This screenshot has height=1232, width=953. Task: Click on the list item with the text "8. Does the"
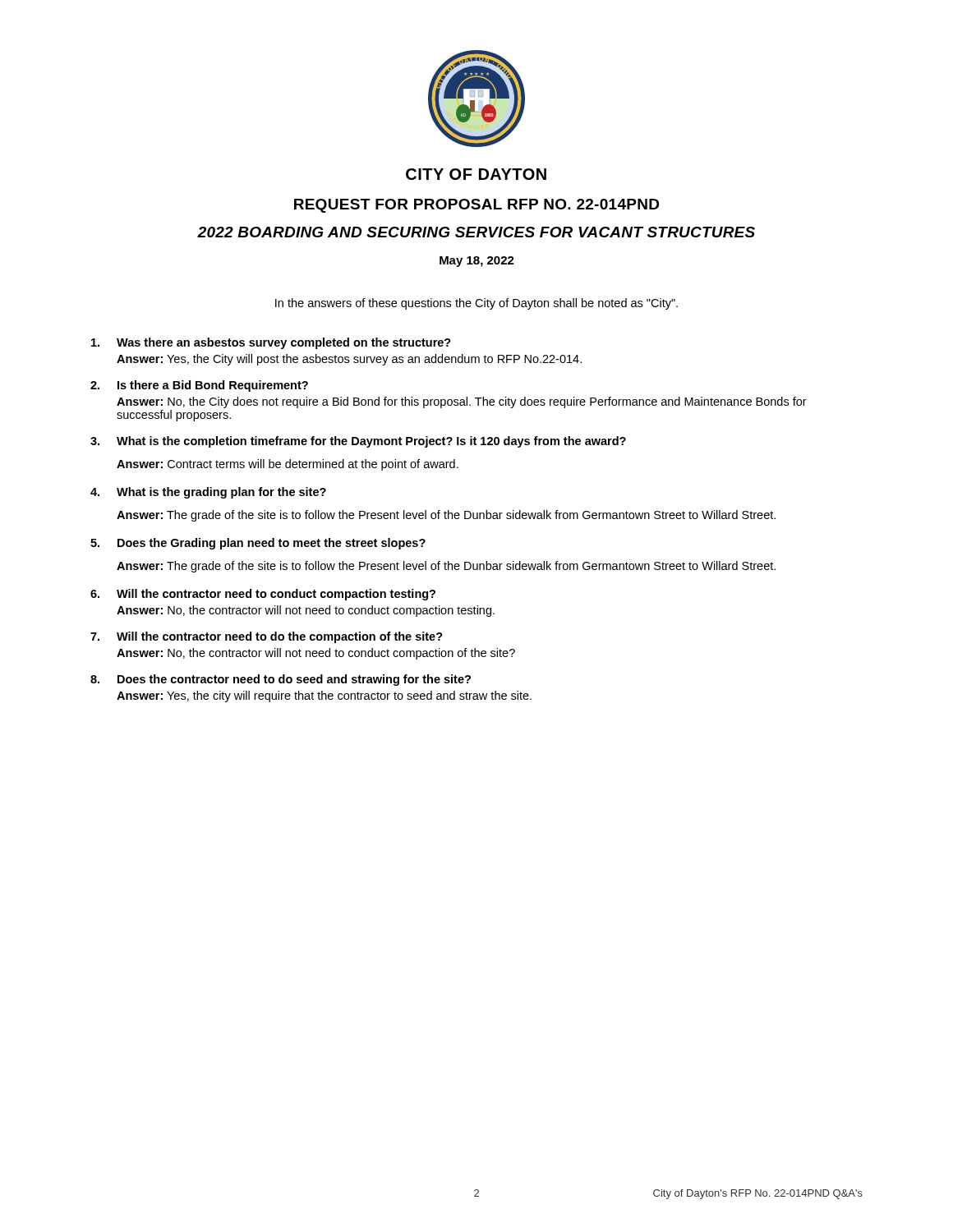pyautogui.click(x=476, y=687)
